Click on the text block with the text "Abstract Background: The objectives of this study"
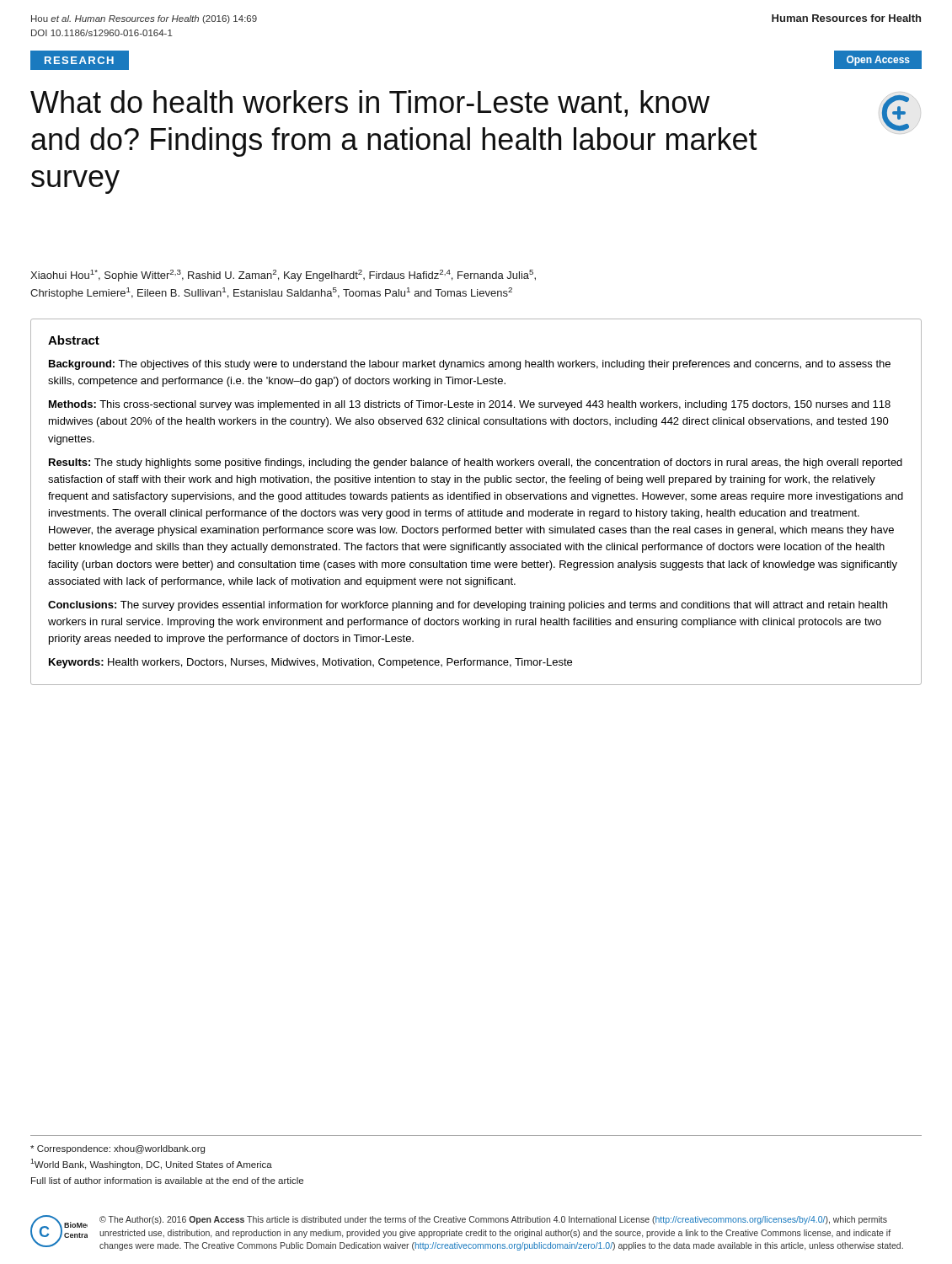 coord(476,502)
